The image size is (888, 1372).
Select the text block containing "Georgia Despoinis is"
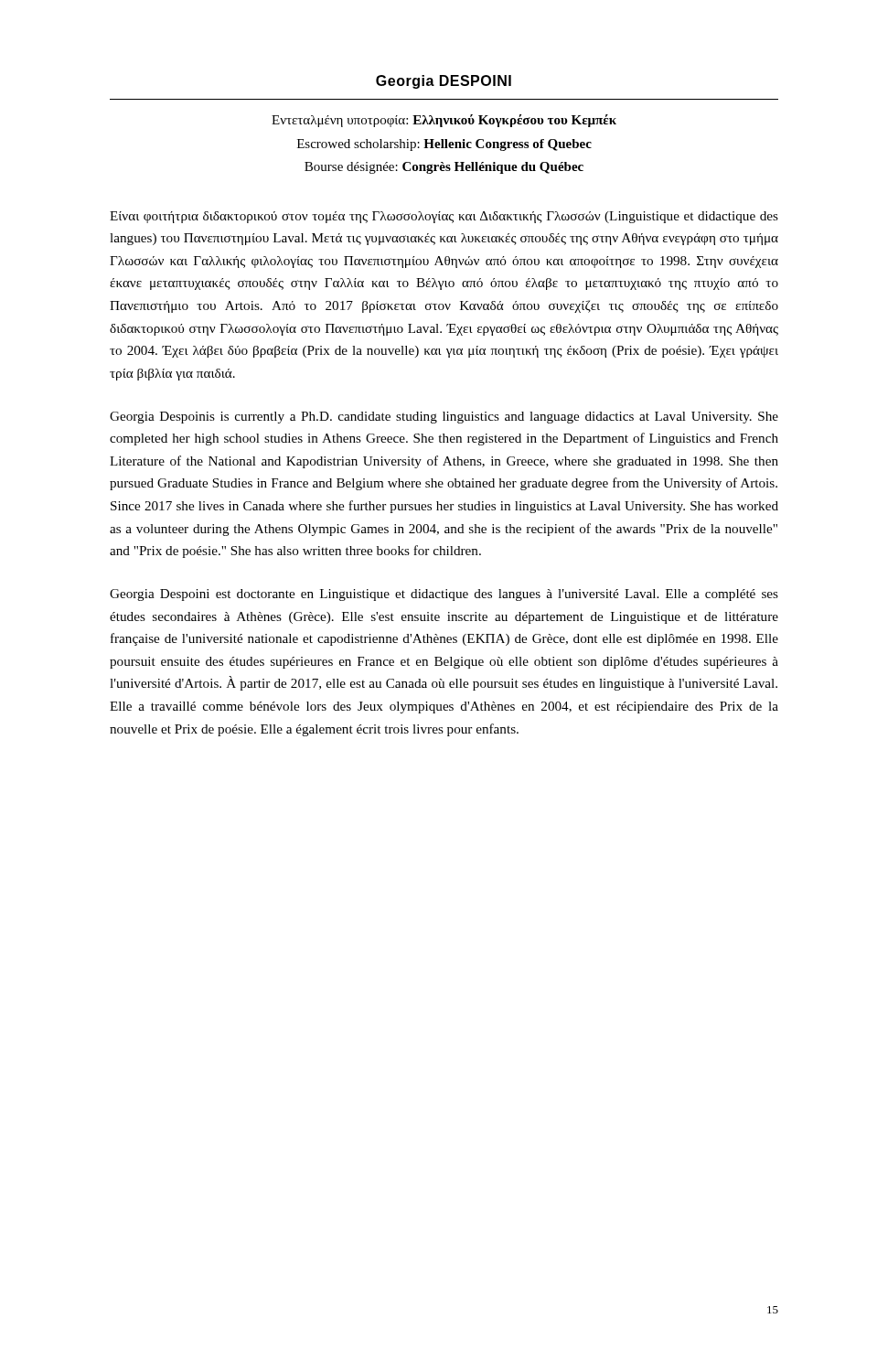point(444,483)
